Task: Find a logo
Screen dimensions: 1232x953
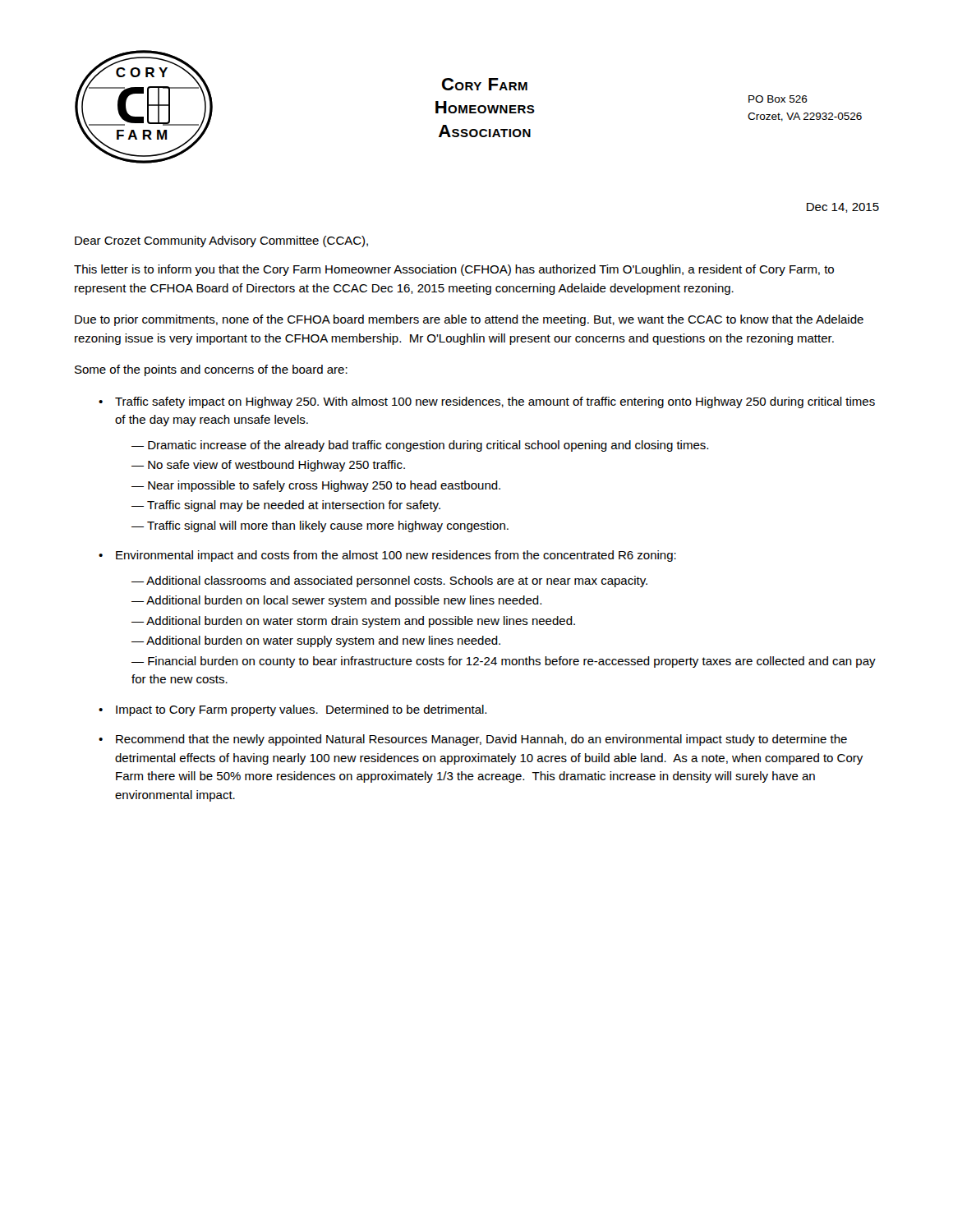Action: point(148,108)
